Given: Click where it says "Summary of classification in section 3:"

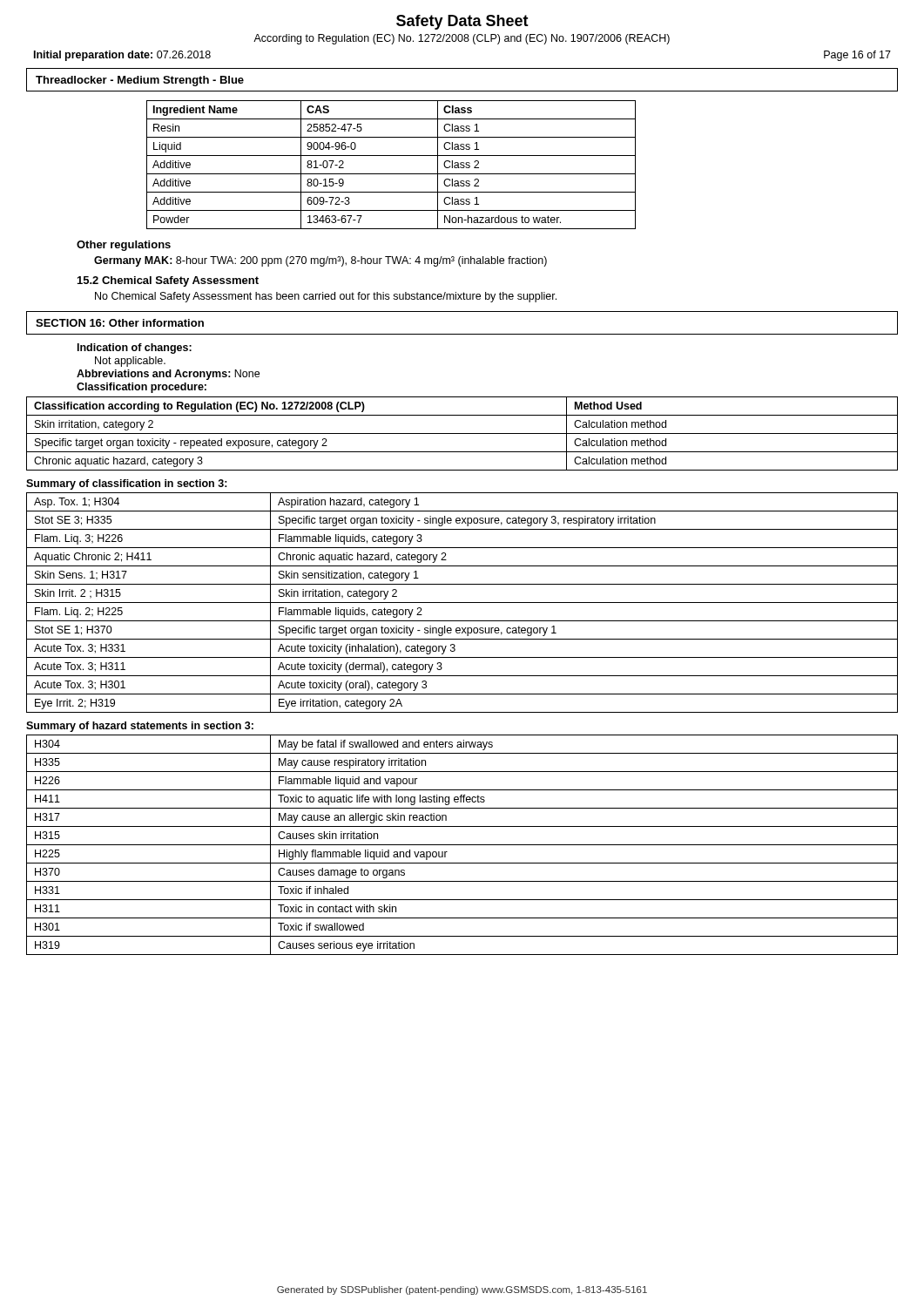Looking at the screenshot, I should click(x=127, y=484).
